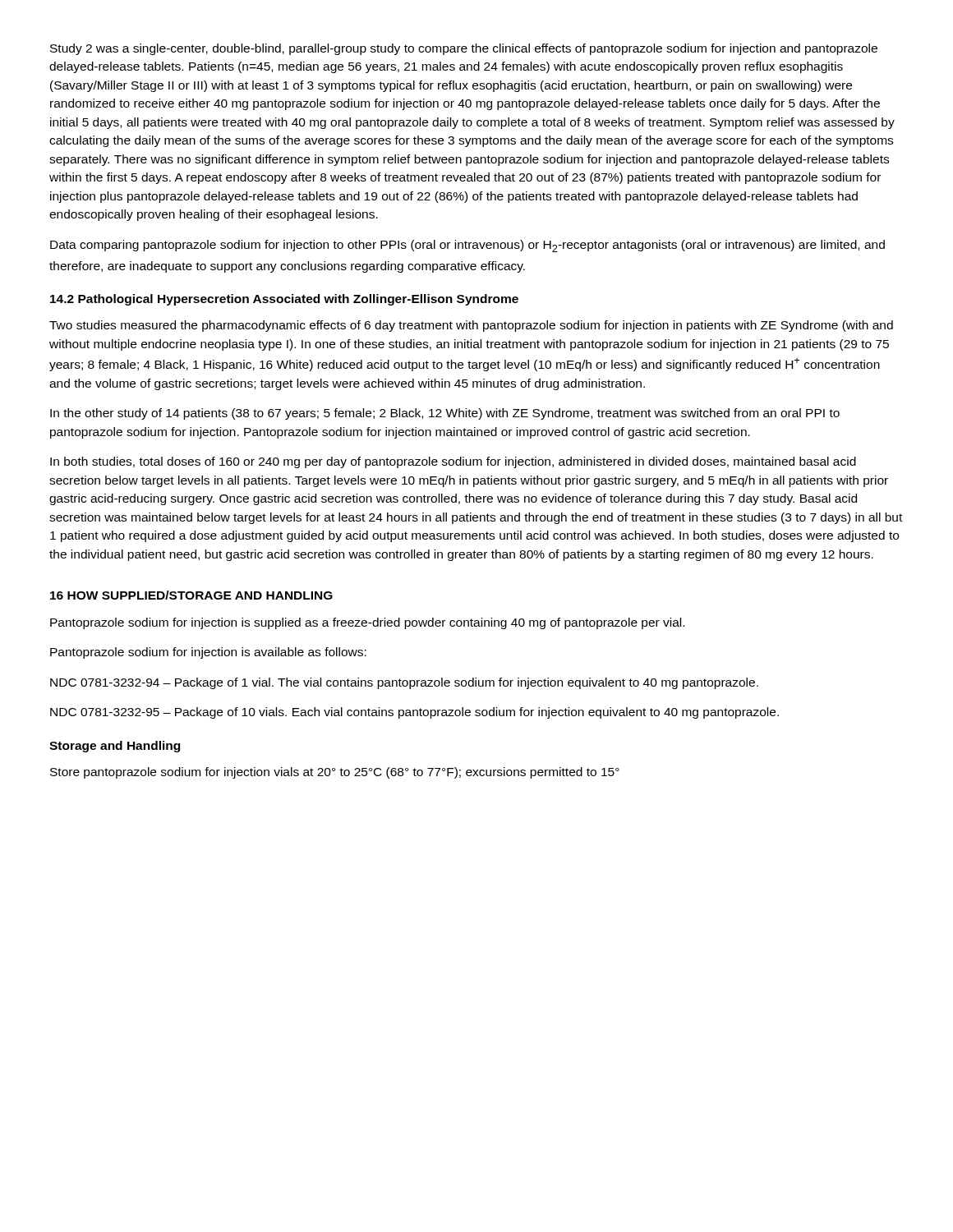This screenshot has height=1232, width=953.
Task: Find the text block with the text "Data comparing pantoprazole sodium for injection to"
Action: [467, 255]
